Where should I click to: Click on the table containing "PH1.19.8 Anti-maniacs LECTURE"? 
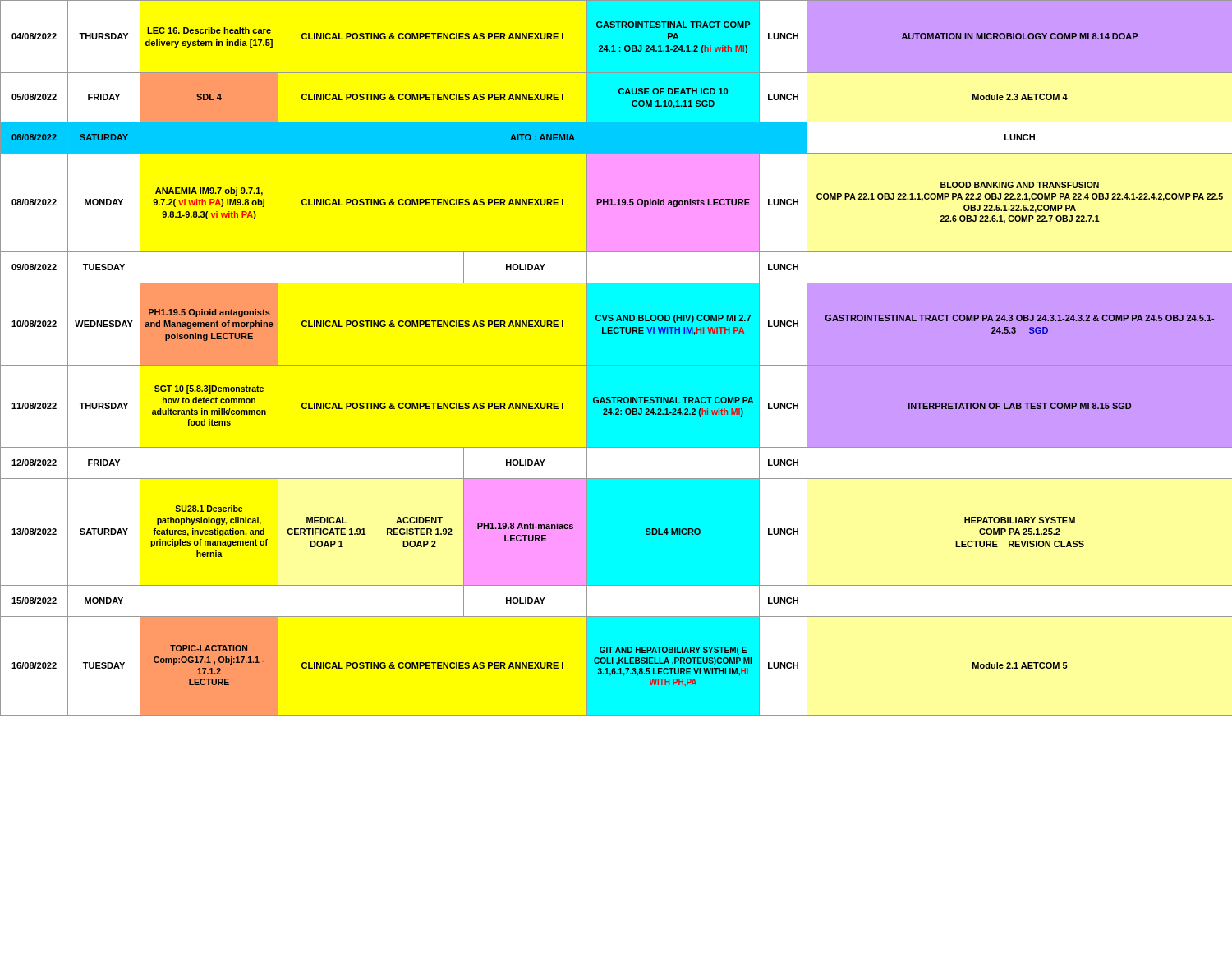pos(616,358)
